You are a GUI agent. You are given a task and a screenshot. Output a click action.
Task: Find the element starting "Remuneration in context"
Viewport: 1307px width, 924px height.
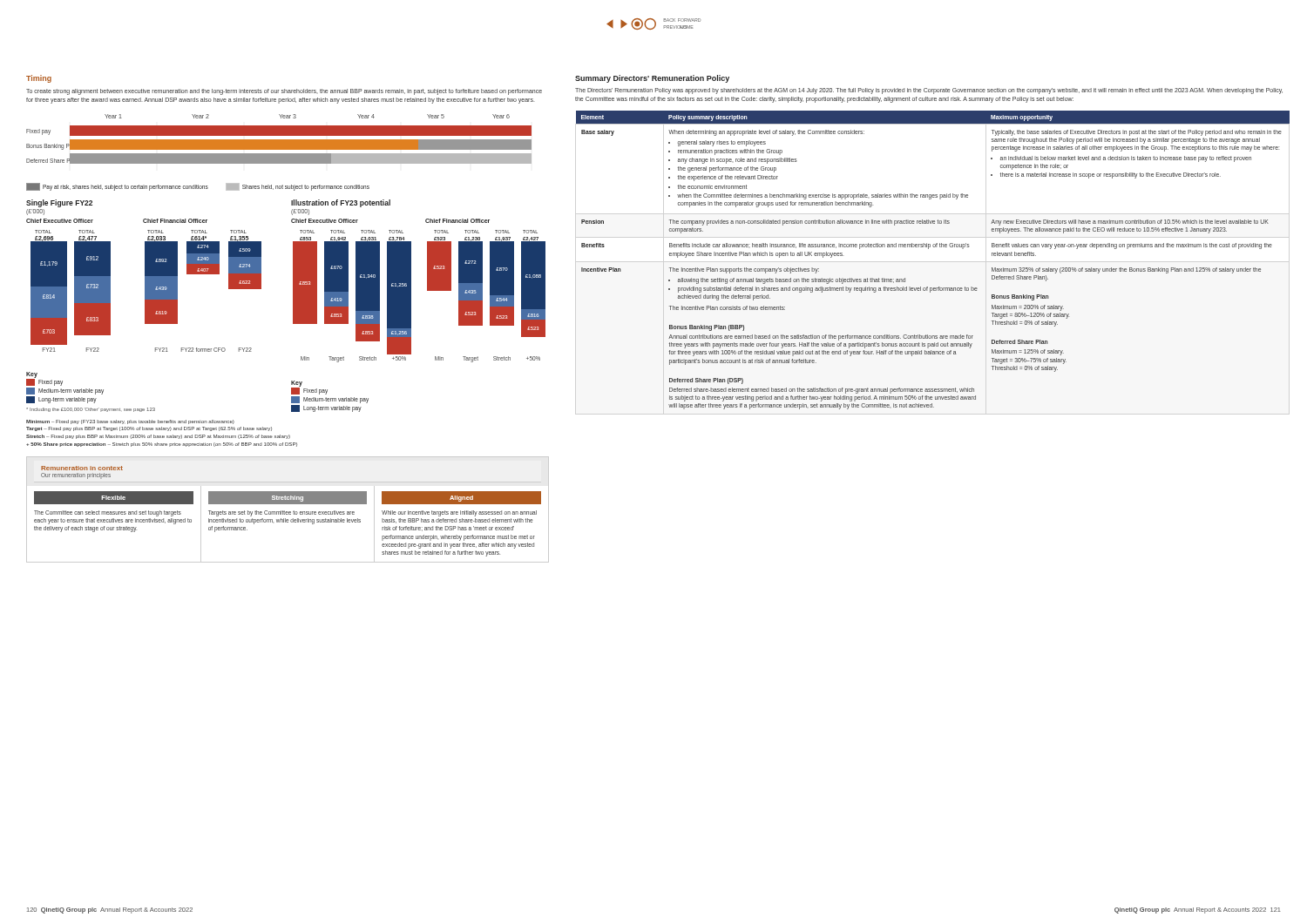coord(82,468)
